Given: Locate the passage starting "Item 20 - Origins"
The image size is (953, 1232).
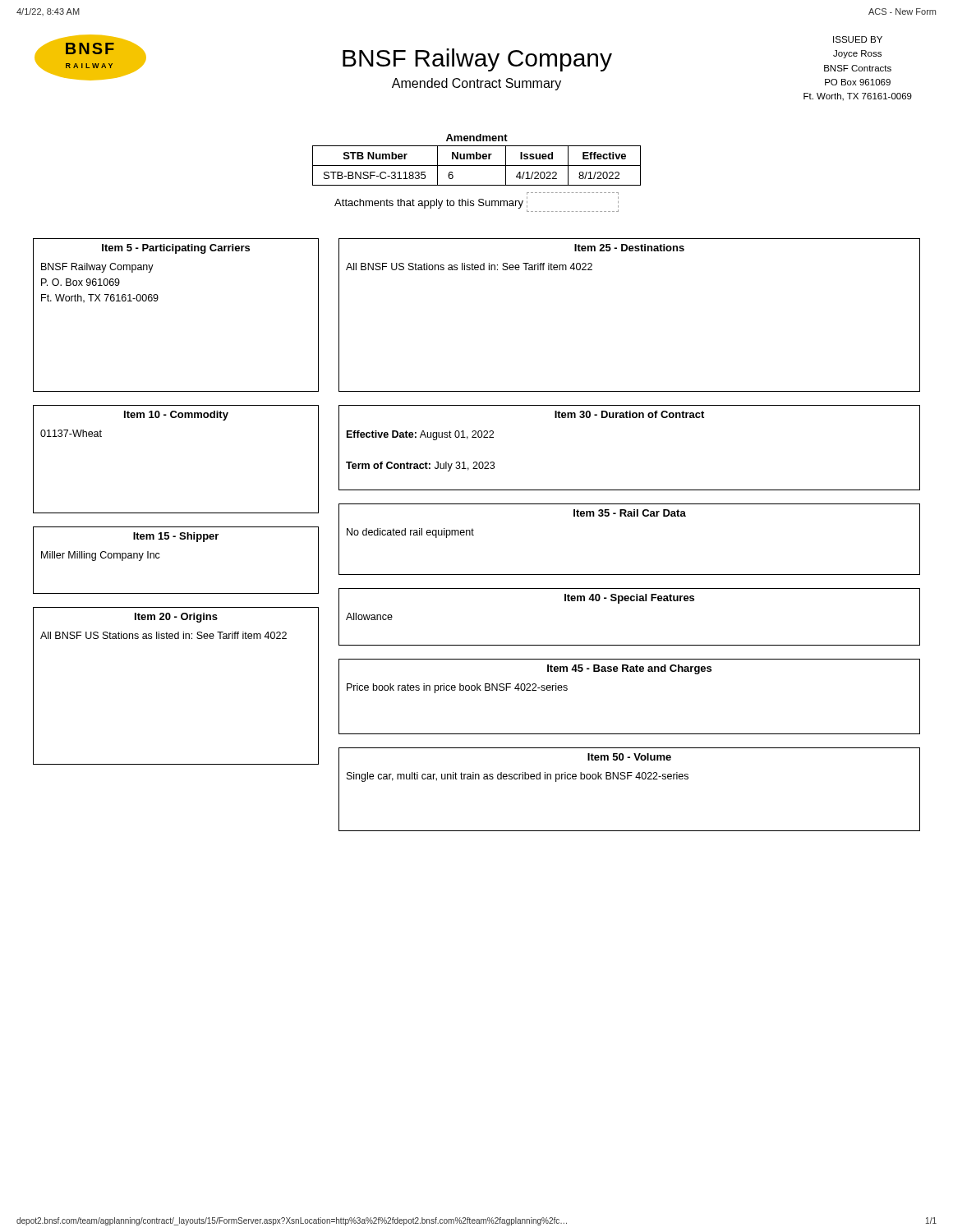Looking at the screenshot, I should point(176,616).
